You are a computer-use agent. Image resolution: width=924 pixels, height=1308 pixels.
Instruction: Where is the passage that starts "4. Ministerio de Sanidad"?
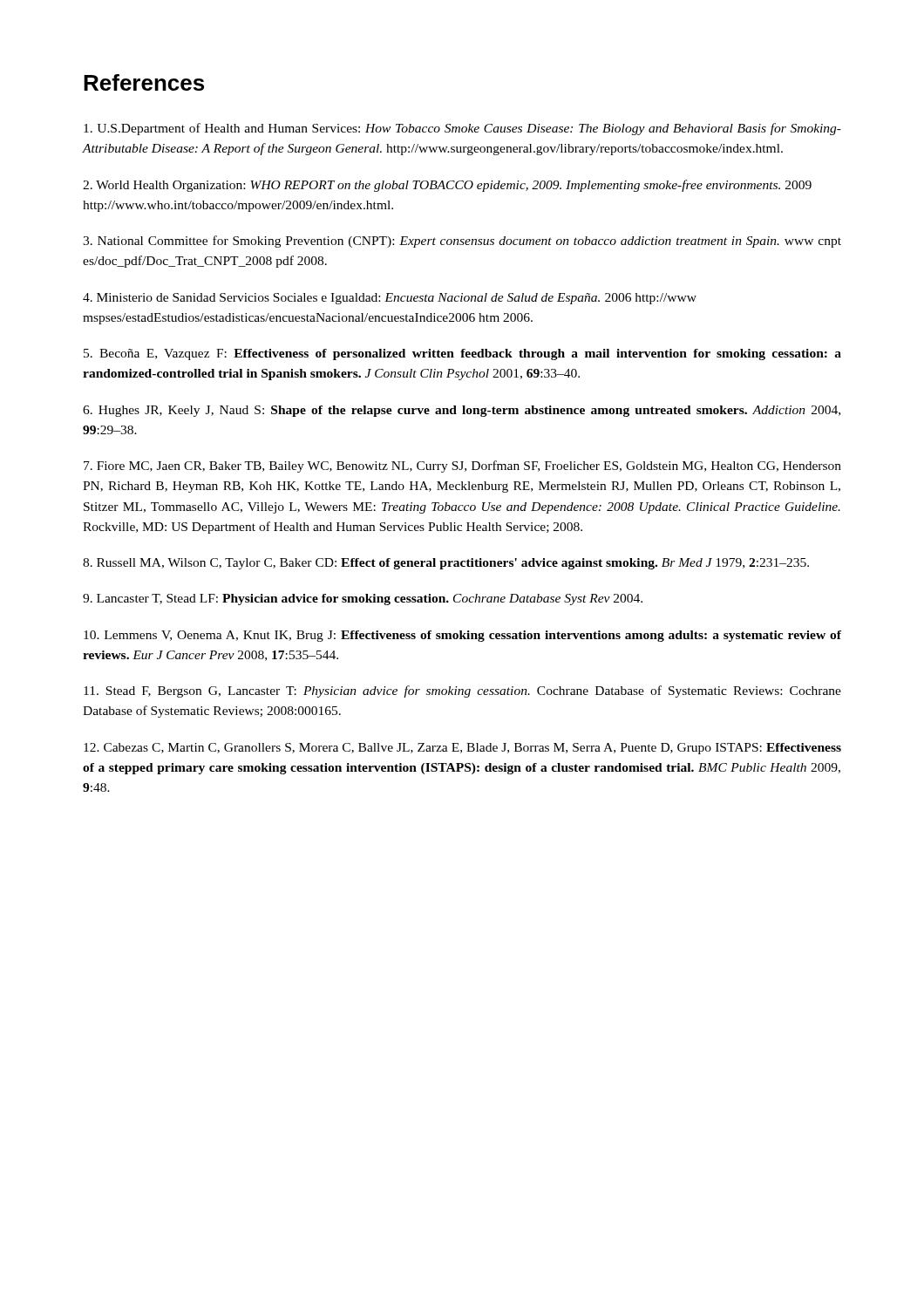point(390,307)
